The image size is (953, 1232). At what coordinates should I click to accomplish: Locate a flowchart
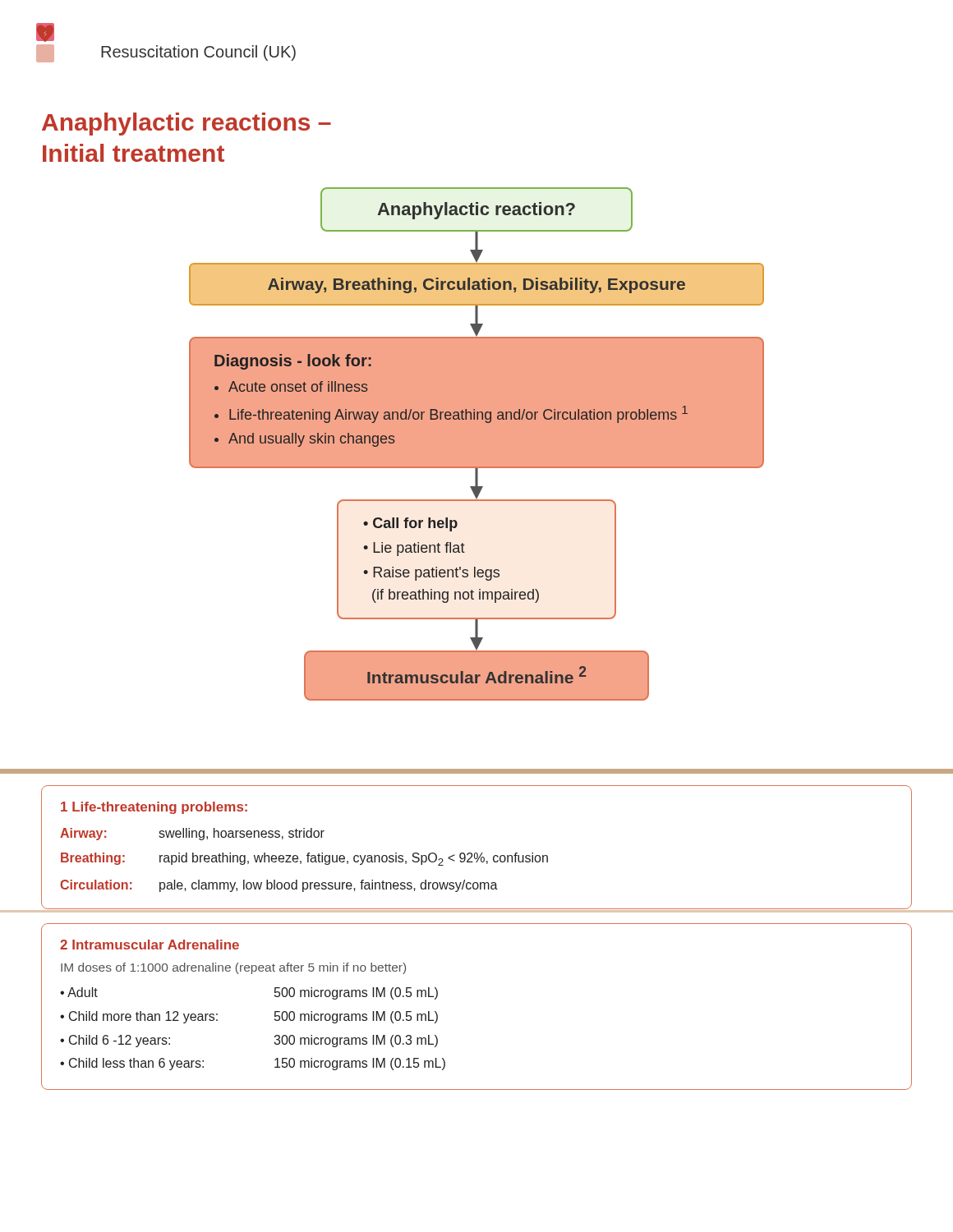(476, 444)
